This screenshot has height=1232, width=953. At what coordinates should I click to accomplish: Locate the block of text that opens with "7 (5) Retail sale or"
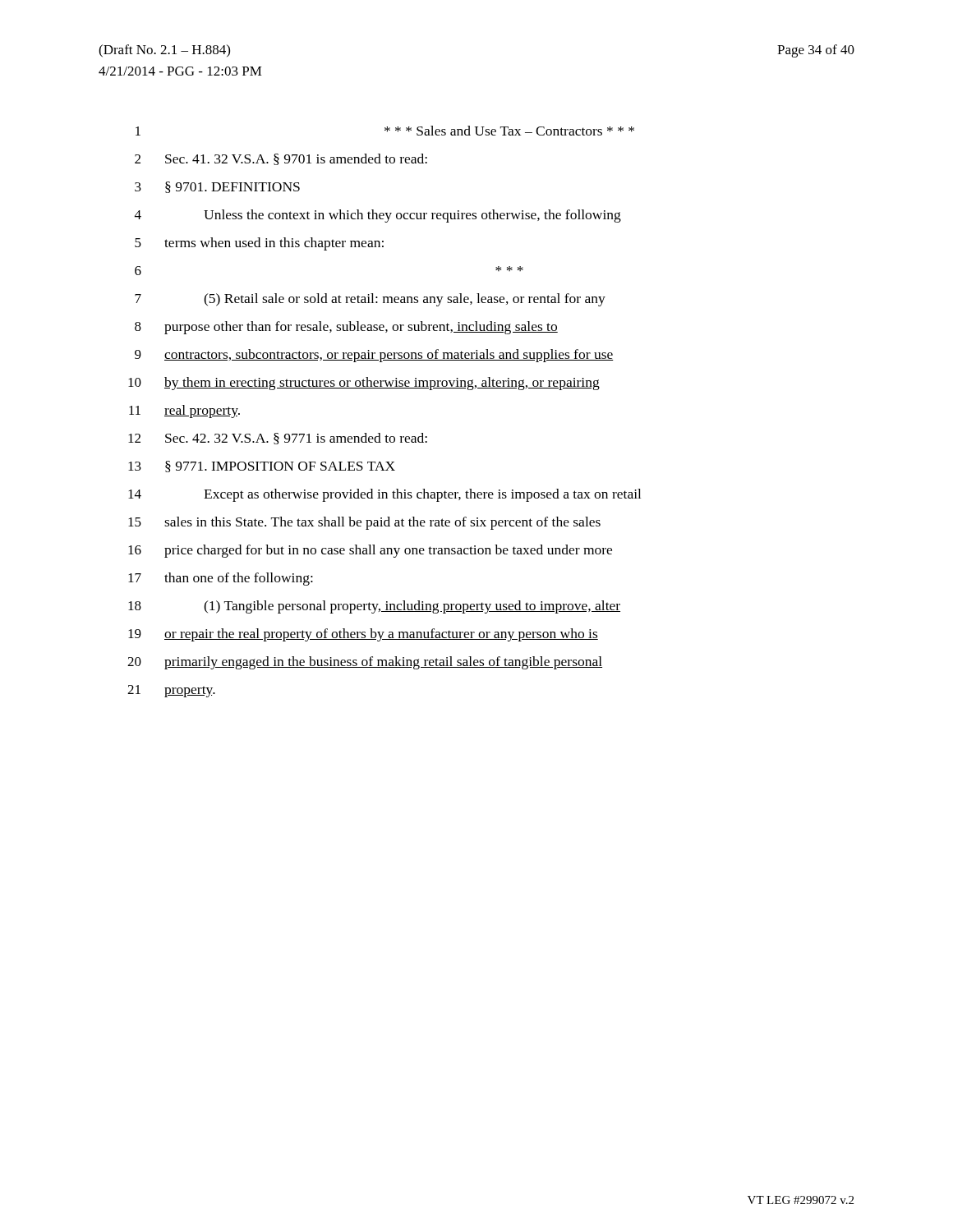pos(476,299)
